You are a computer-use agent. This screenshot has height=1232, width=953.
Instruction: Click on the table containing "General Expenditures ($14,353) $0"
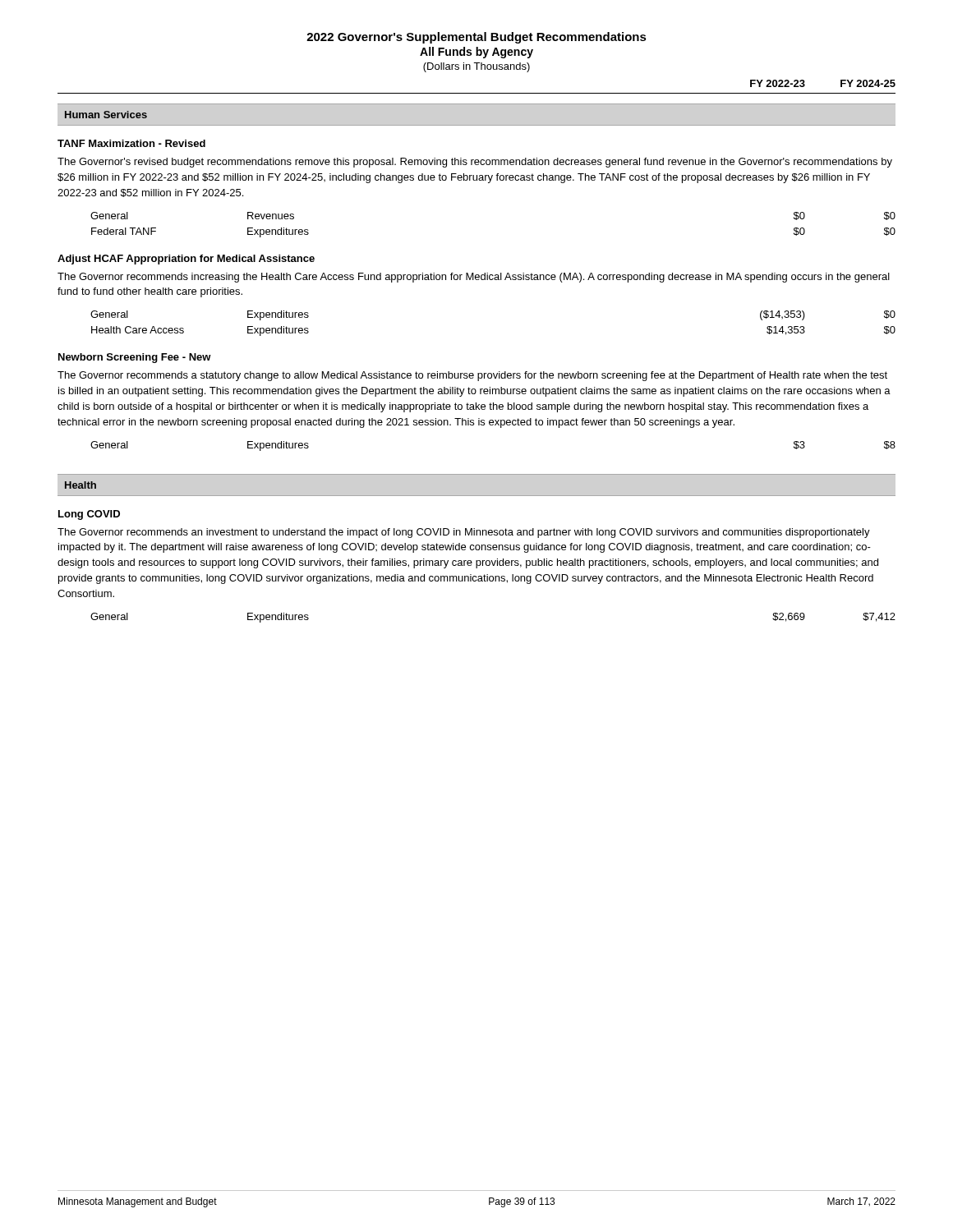[476, 322]
